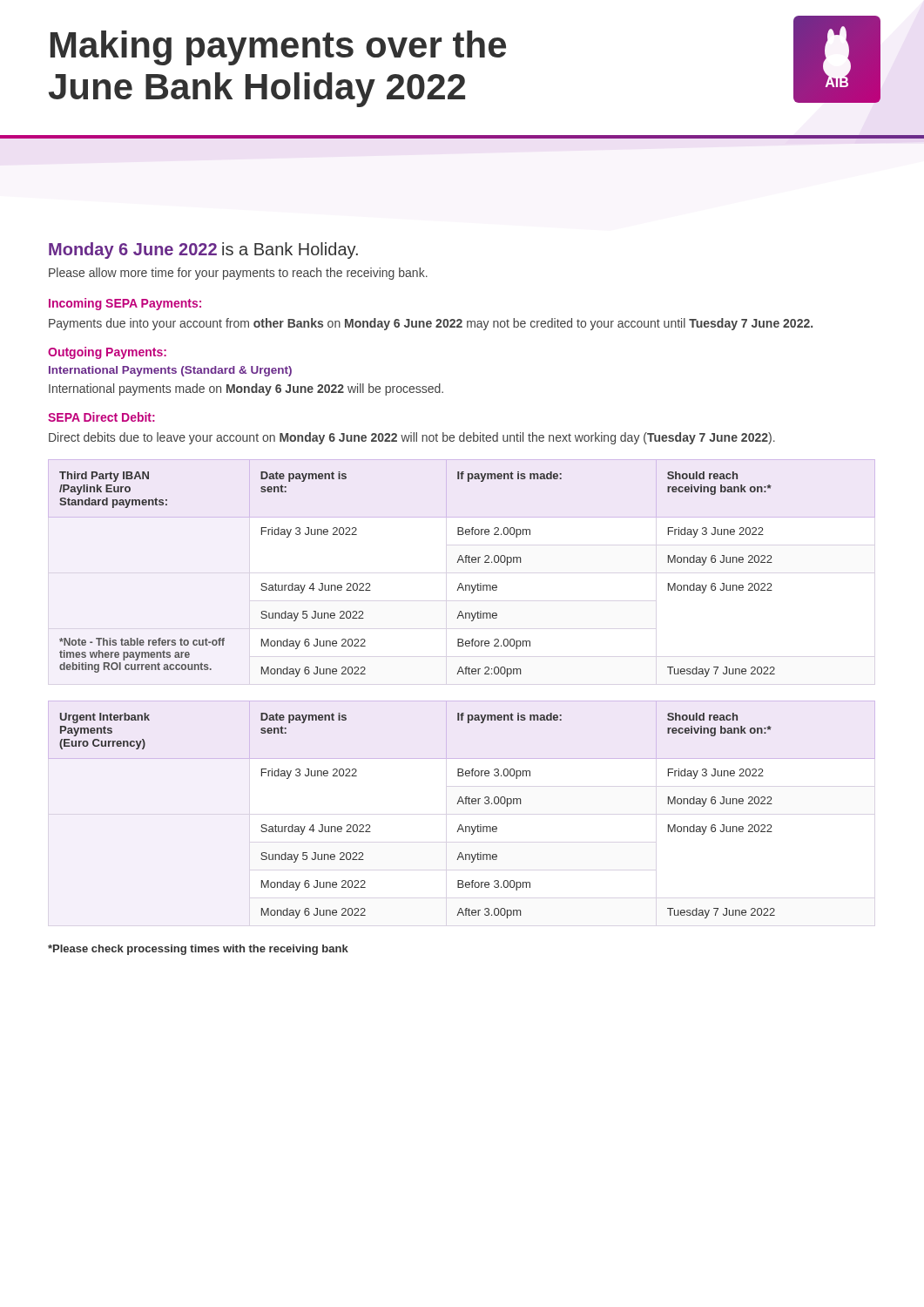Select the logo
924x1307 pixels.
click(x=837, y=59)
